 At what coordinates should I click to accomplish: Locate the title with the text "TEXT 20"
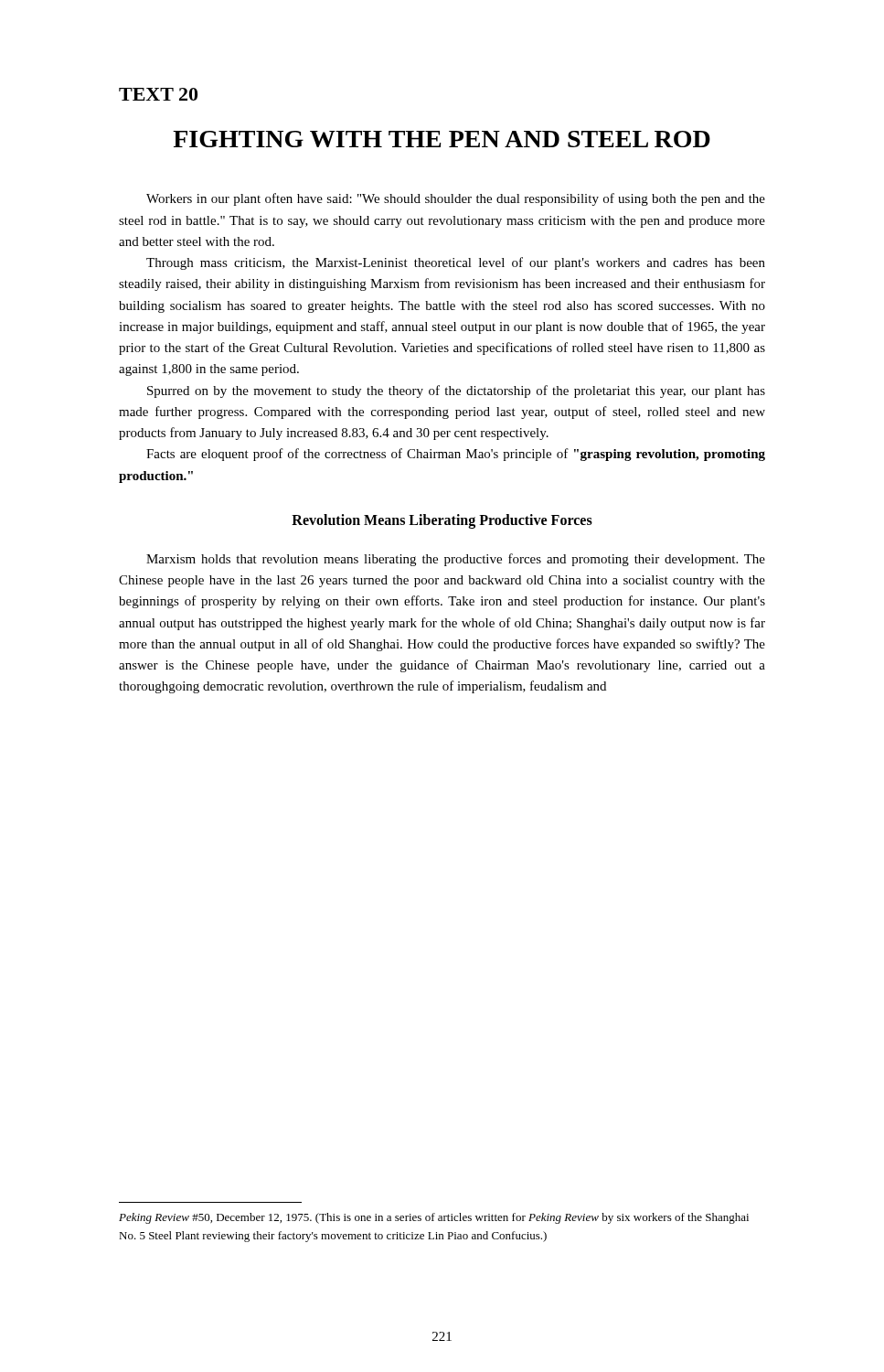pos(159,94)
